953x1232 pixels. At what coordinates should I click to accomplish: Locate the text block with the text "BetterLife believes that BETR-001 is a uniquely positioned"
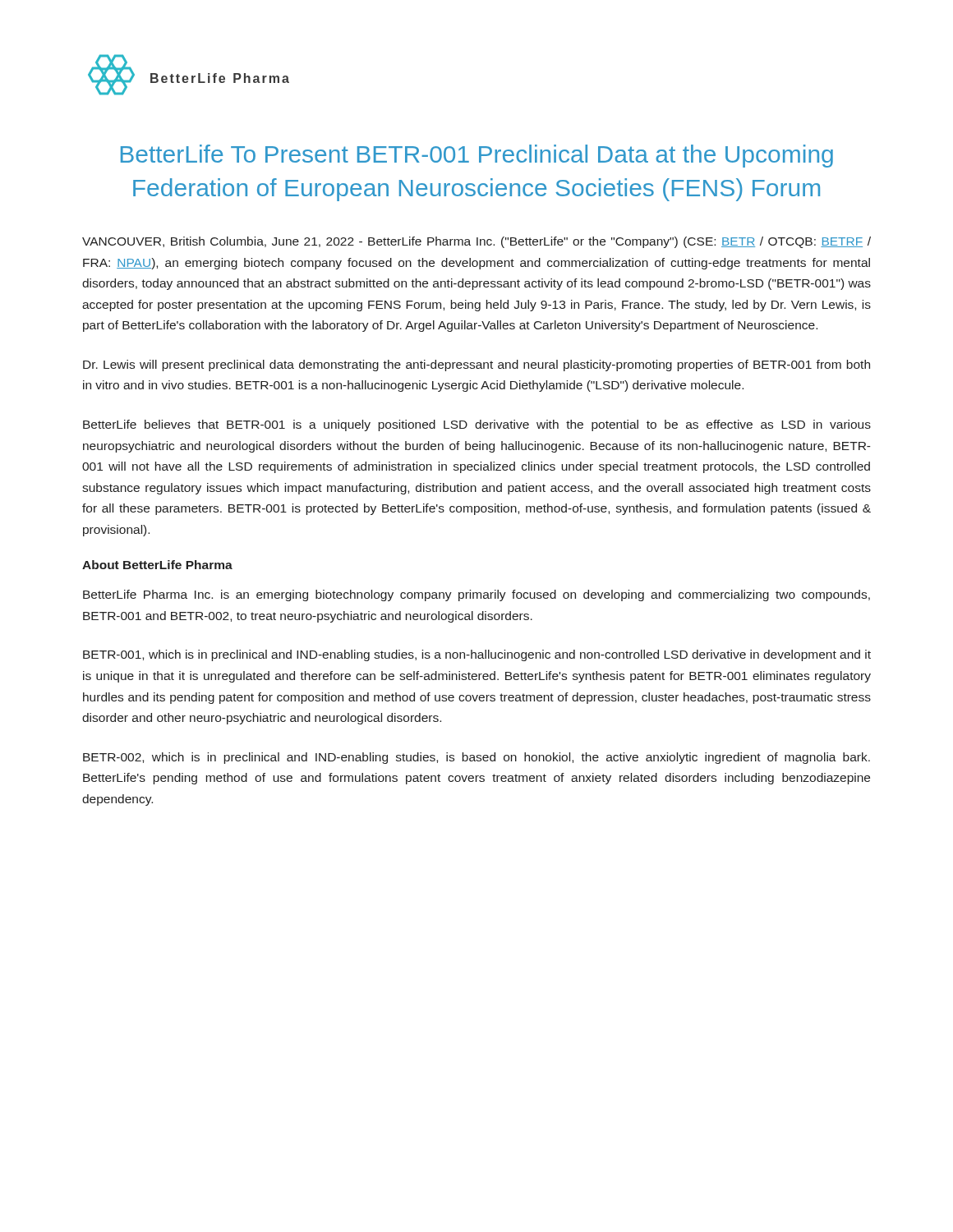476,477
